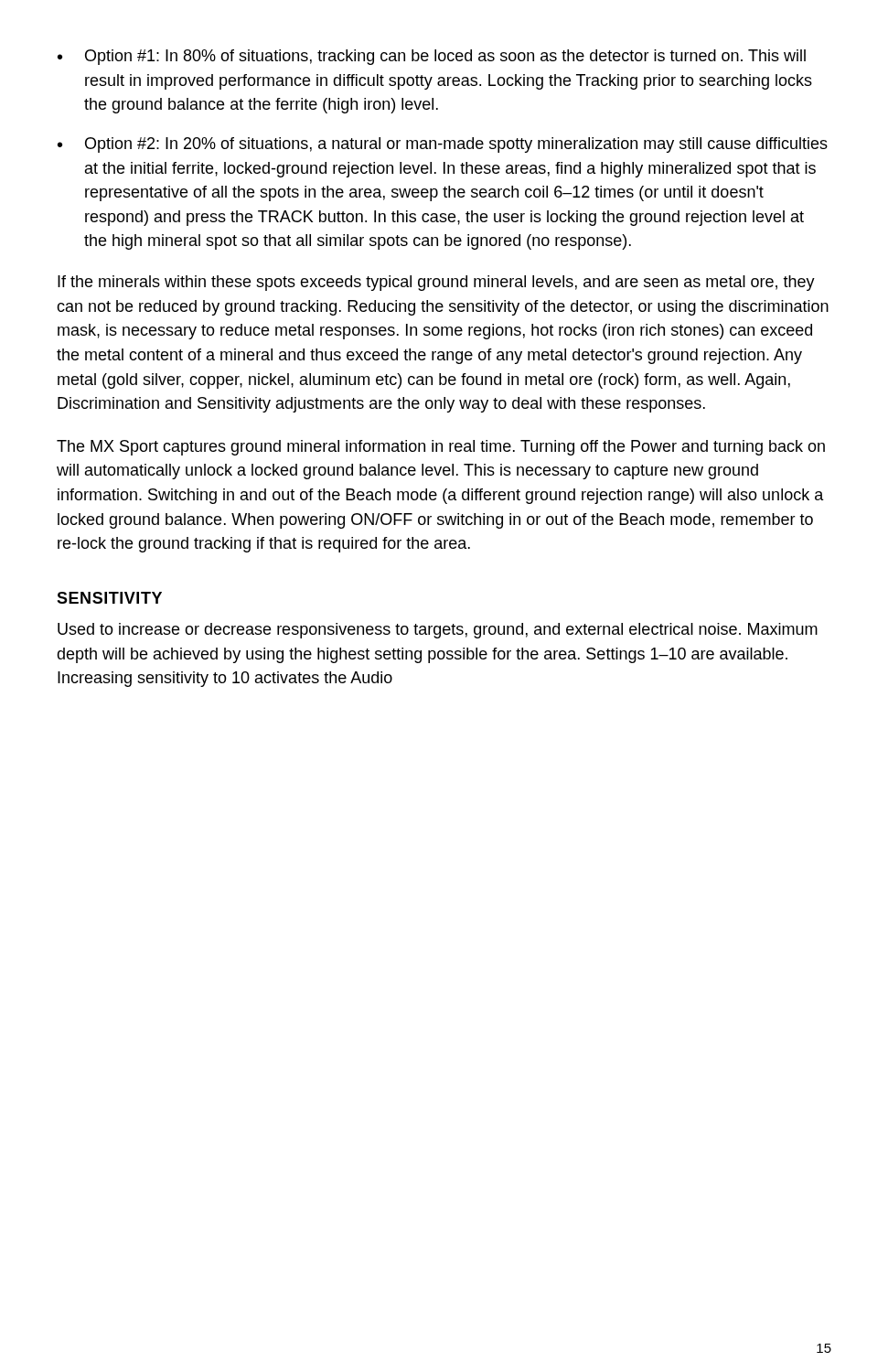Navigate to the text block starting "If the minerals within these"

tap(443, 343)
